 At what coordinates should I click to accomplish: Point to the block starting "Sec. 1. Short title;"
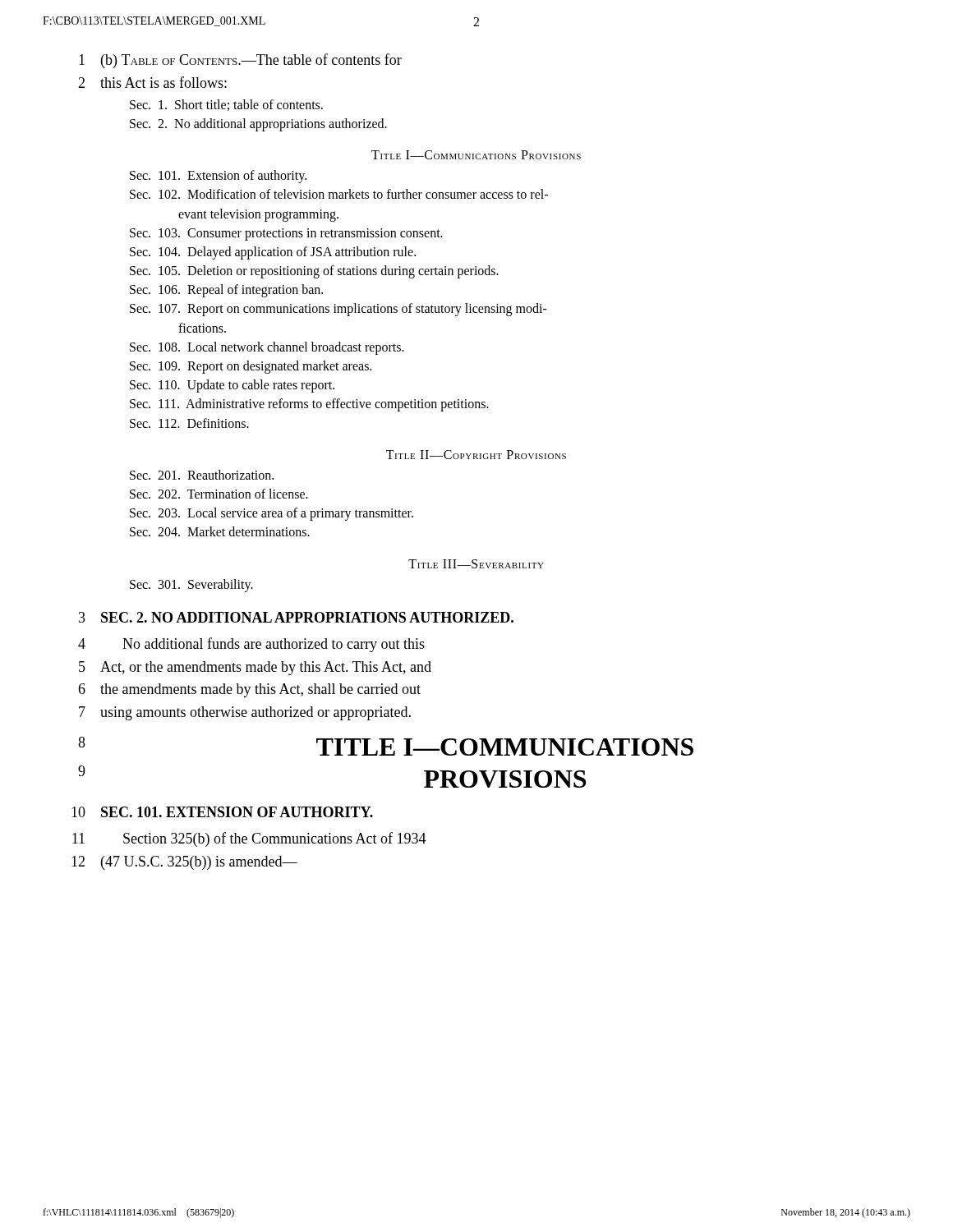(226, 105)
